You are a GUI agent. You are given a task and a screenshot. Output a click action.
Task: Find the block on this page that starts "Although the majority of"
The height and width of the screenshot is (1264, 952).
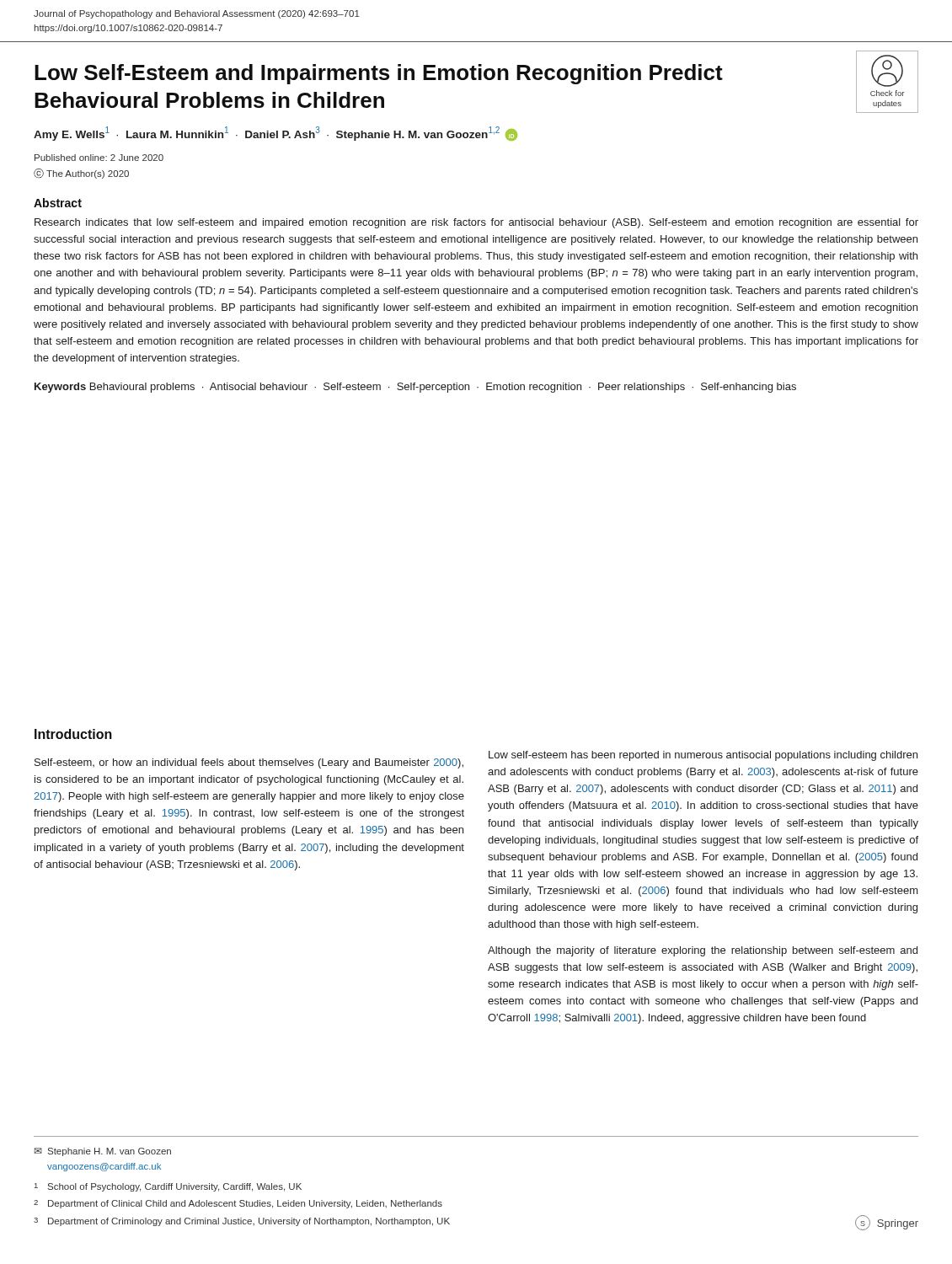point(703,984)
